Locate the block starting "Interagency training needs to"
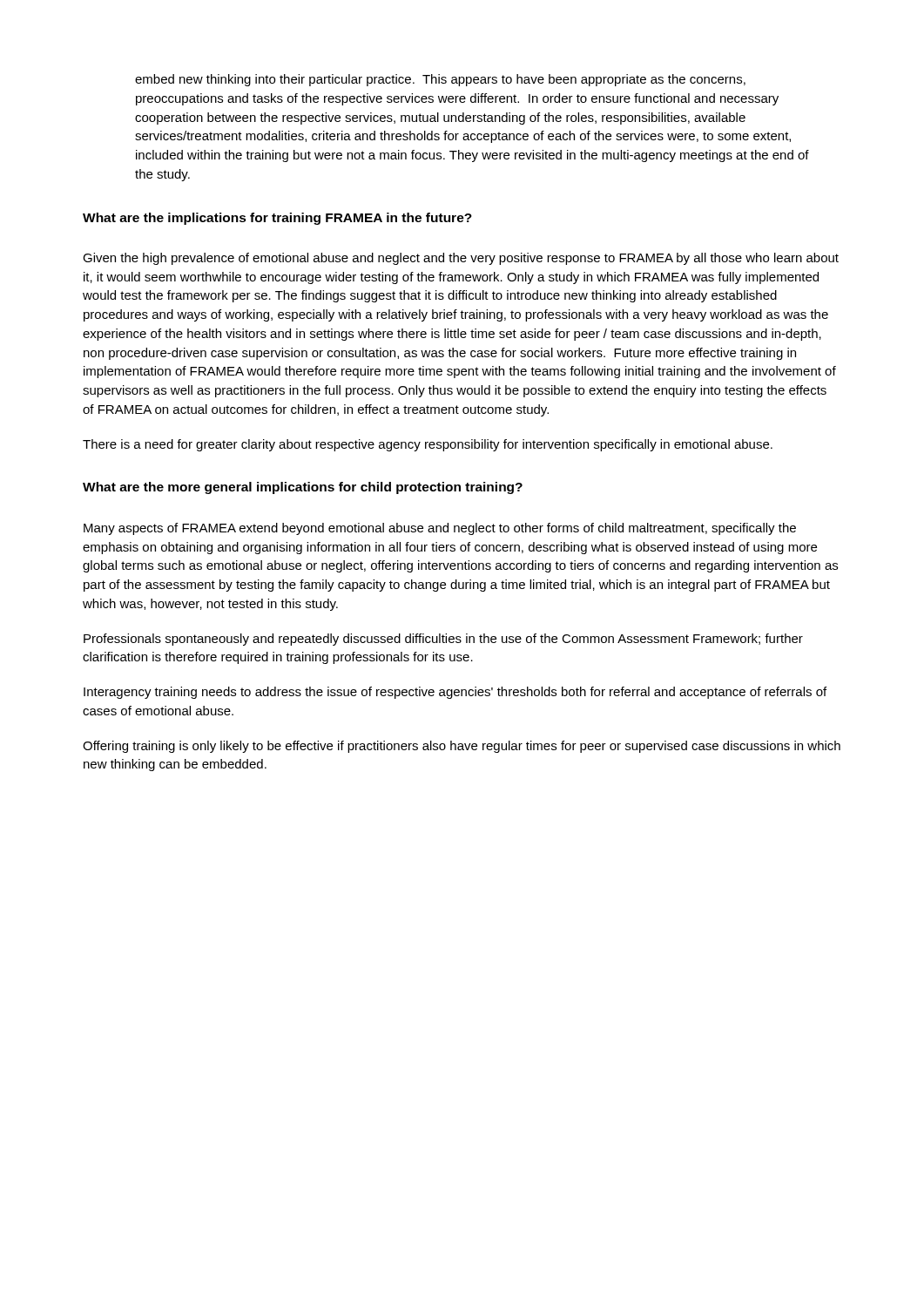 click(455, 701)
